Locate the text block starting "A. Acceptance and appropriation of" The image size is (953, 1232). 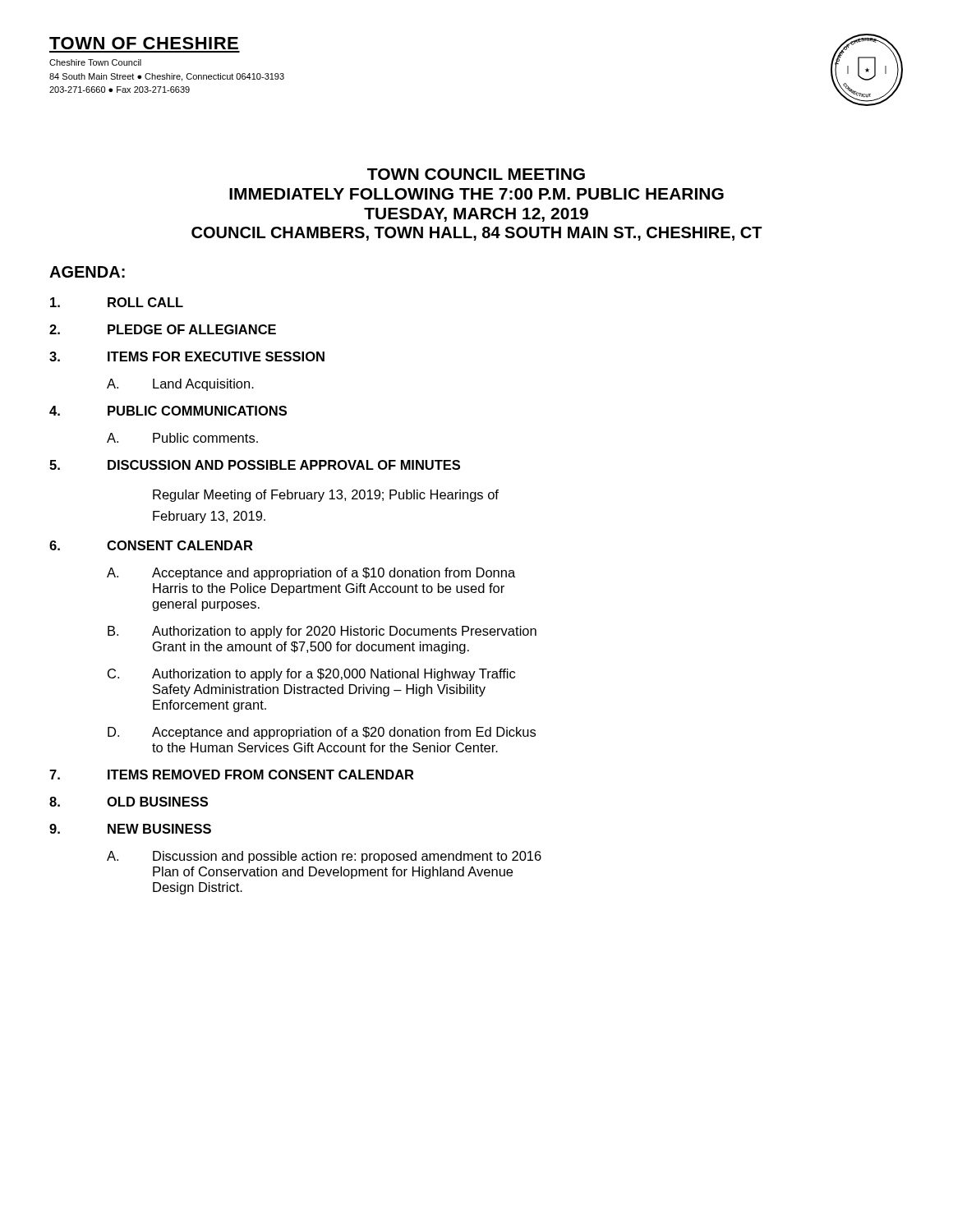click(311, 589)
